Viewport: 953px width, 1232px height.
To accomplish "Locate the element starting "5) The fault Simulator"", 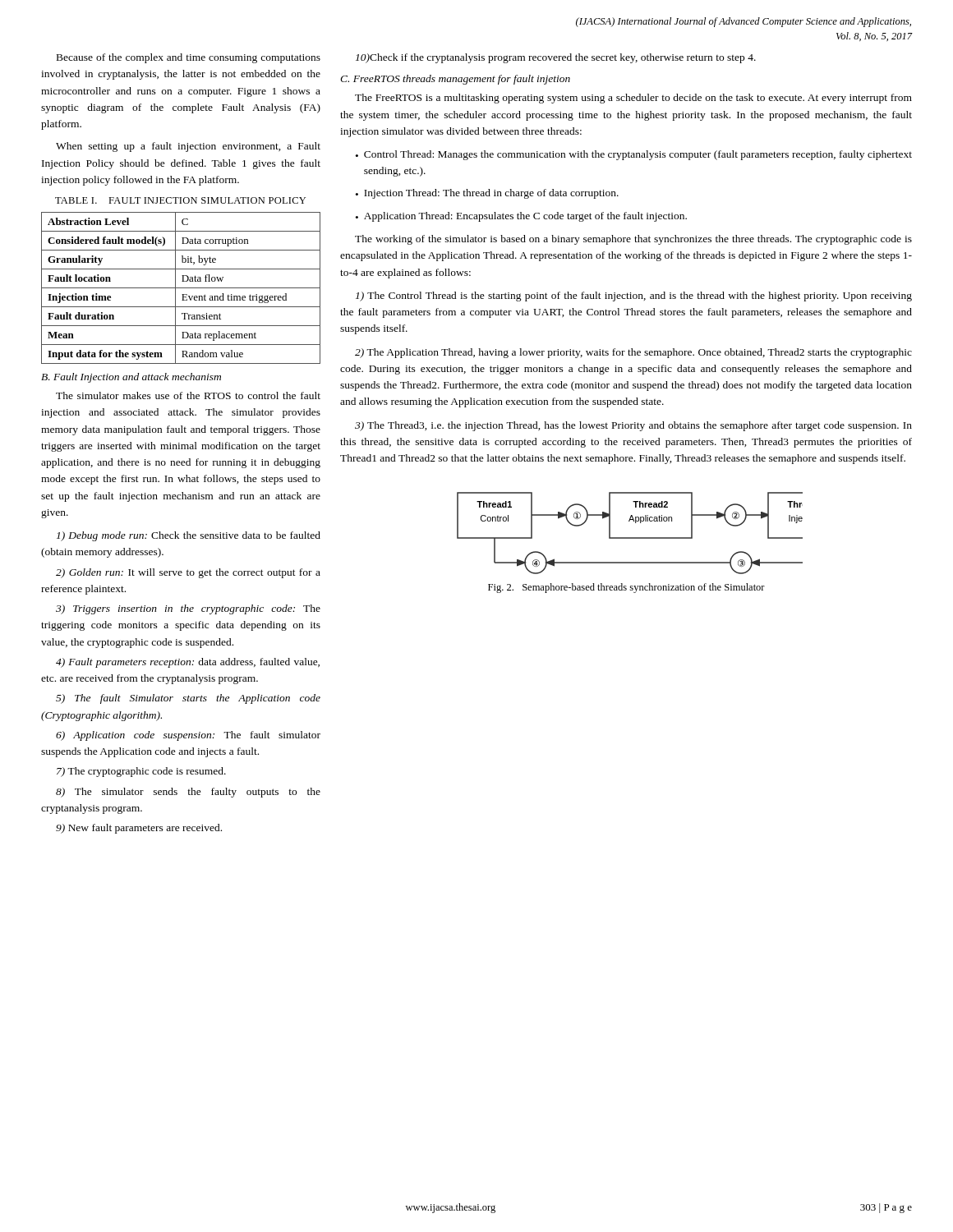I will pos(181,706).
